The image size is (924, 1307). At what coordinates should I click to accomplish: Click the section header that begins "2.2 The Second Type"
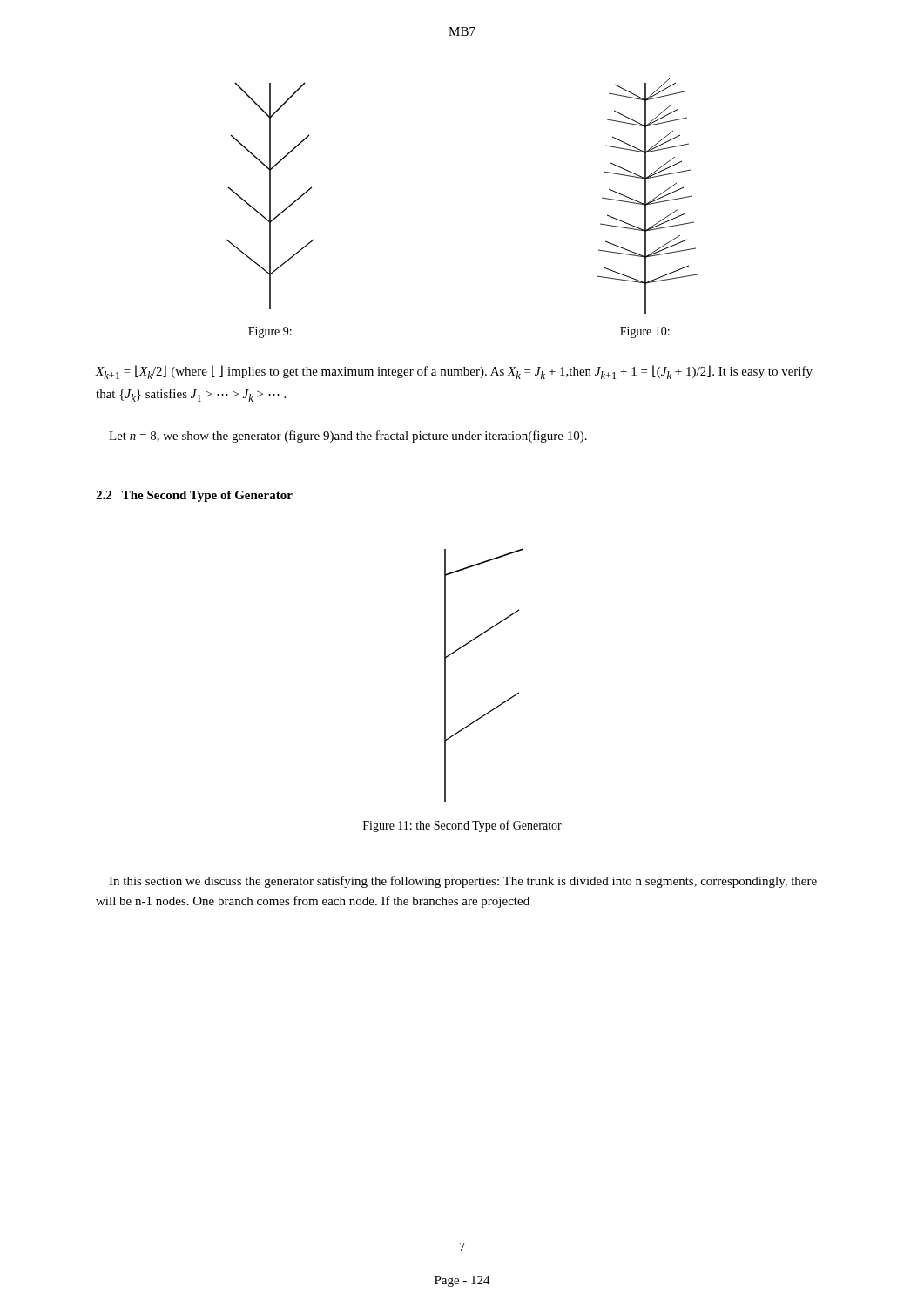194,495
